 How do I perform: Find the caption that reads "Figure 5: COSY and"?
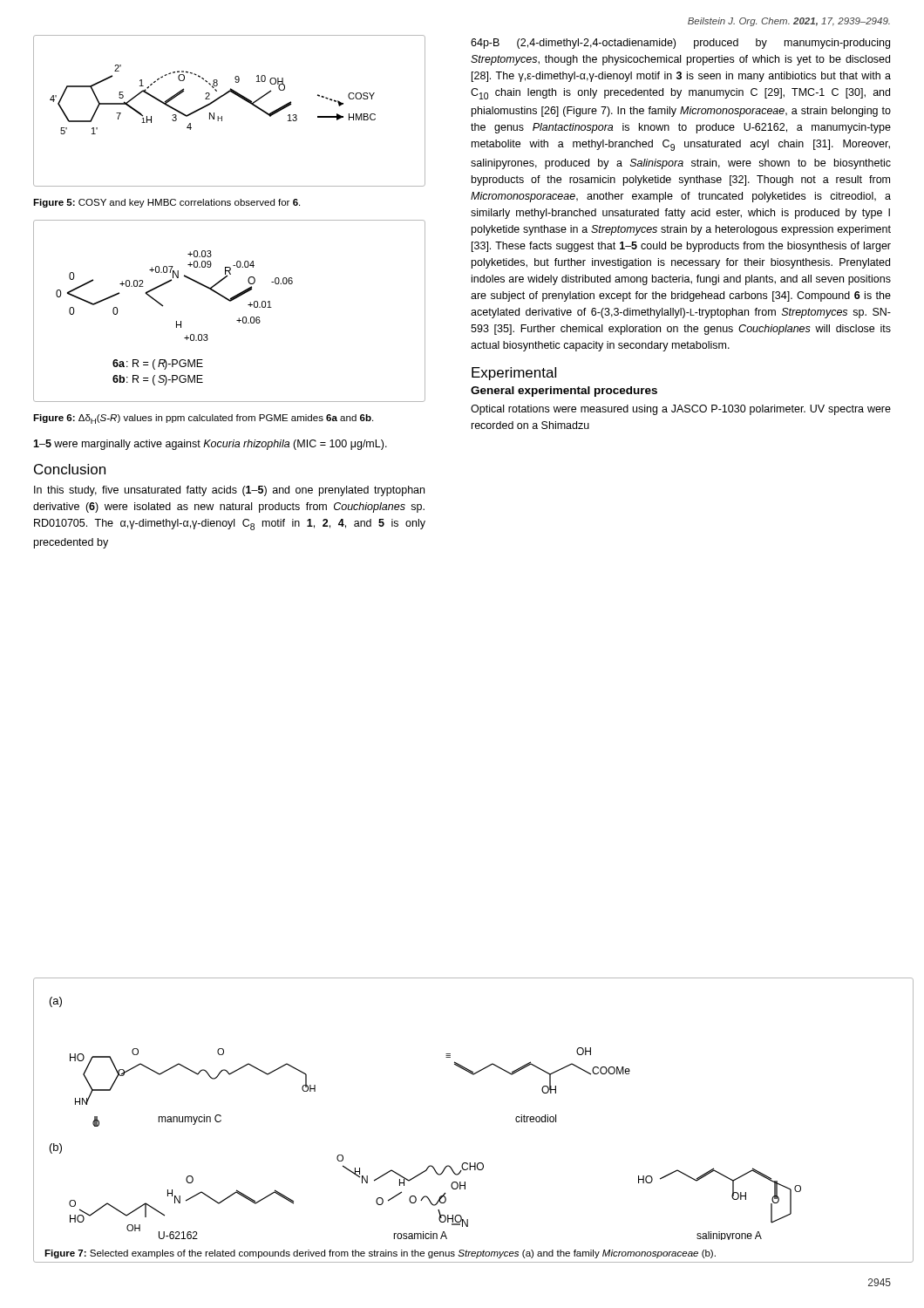point(167,202)
